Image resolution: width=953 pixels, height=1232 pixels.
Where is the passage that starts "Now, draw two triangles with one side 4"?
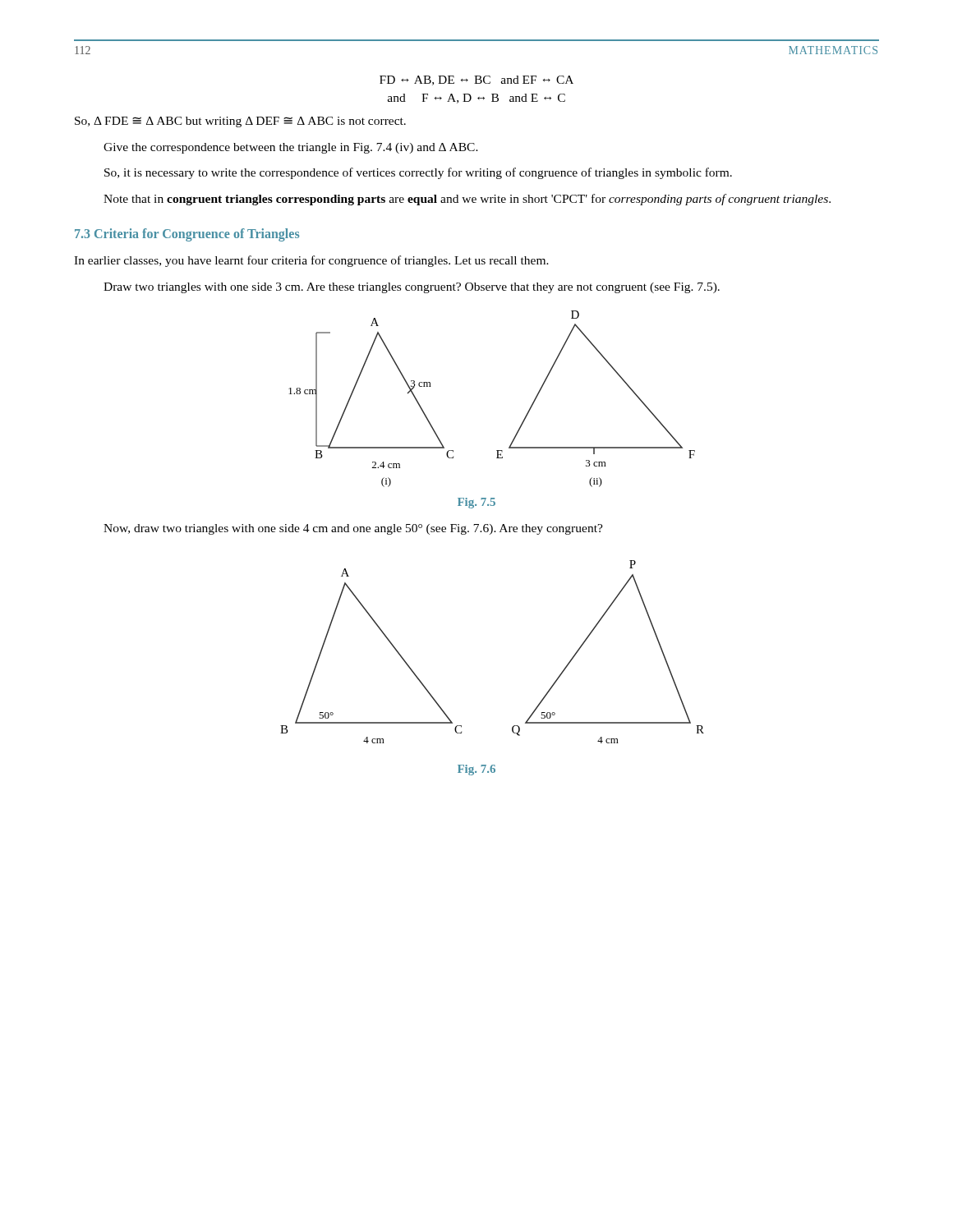pyautogui.click(x=353, y=528)
